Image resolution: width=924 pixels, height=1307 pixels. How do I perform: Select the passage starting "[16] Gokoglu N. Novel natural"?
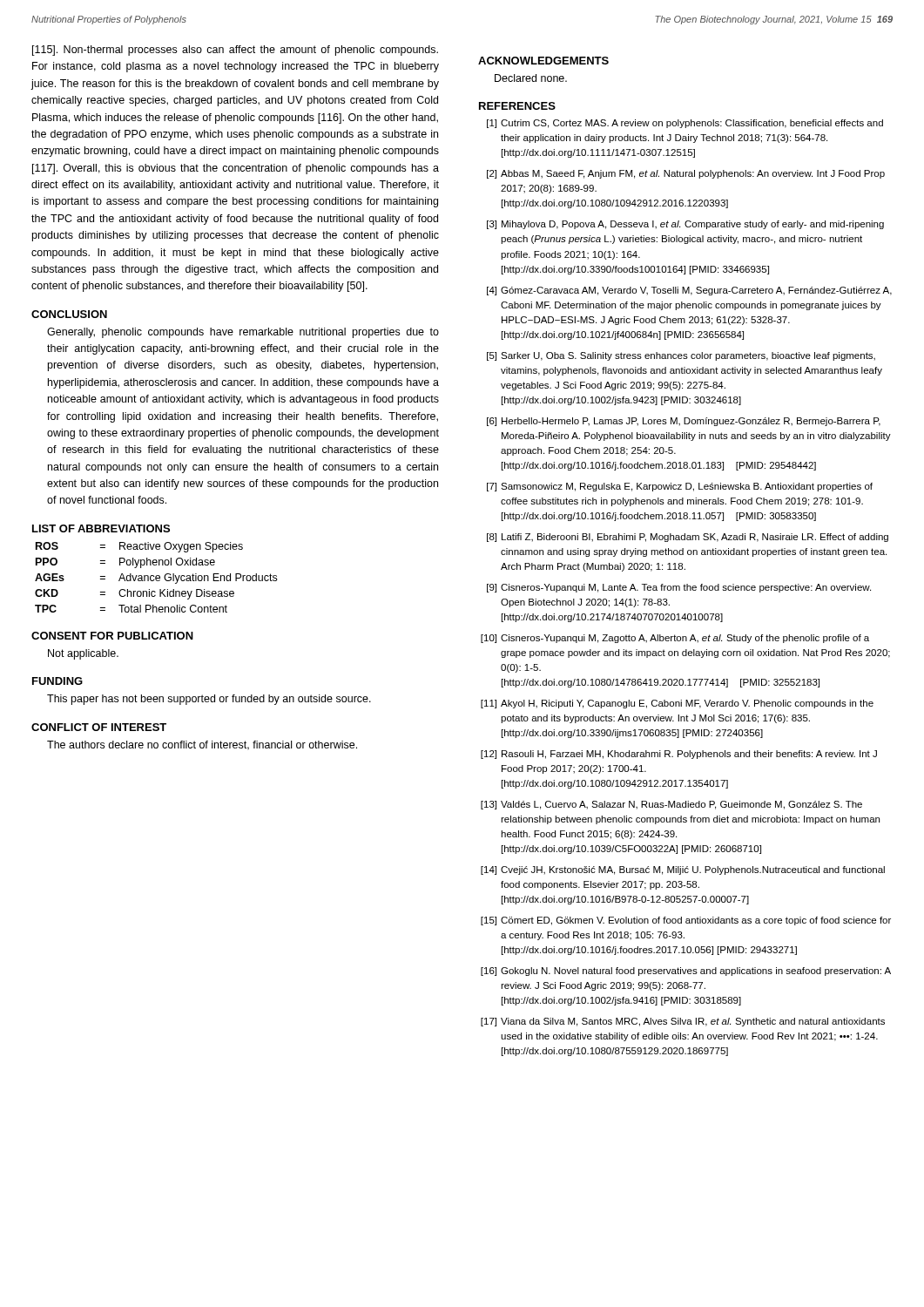coord(685,986)
